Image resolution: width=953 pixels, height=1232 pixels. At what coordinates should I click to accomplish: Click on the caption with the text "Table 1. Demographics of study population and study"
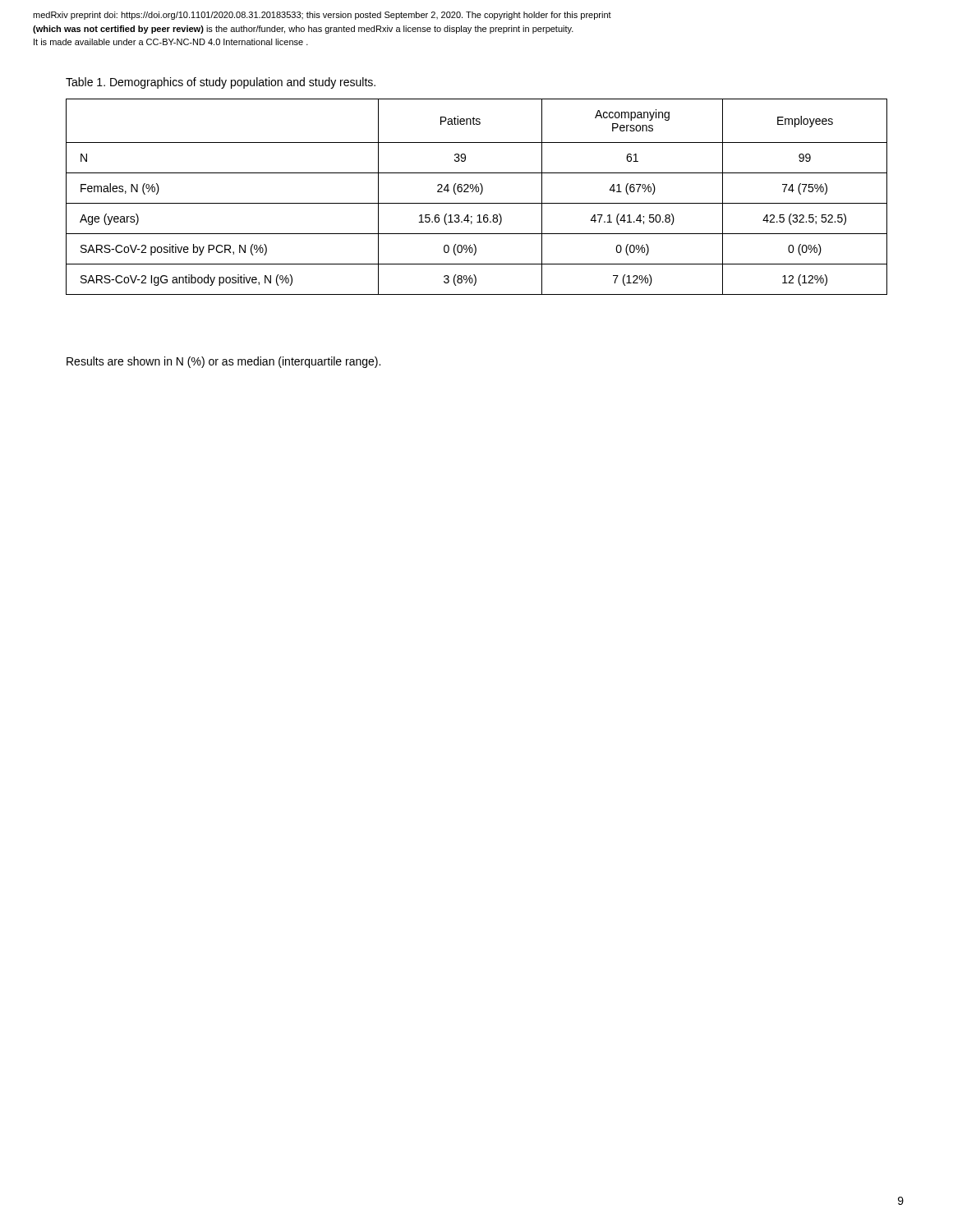[221, 82]
